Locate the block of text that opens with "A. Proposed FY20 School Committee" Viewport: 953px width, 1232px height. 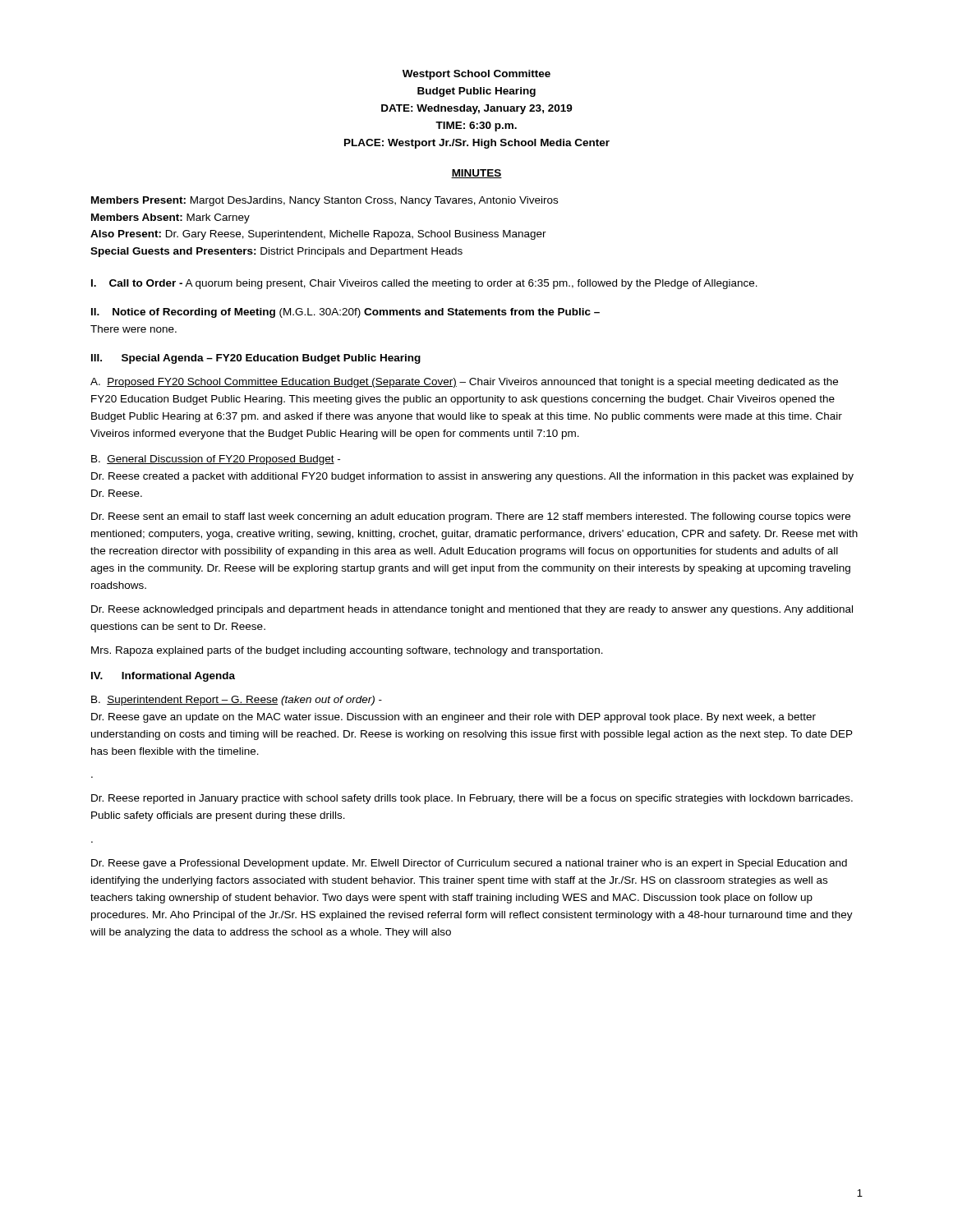[x=476, y=408]
